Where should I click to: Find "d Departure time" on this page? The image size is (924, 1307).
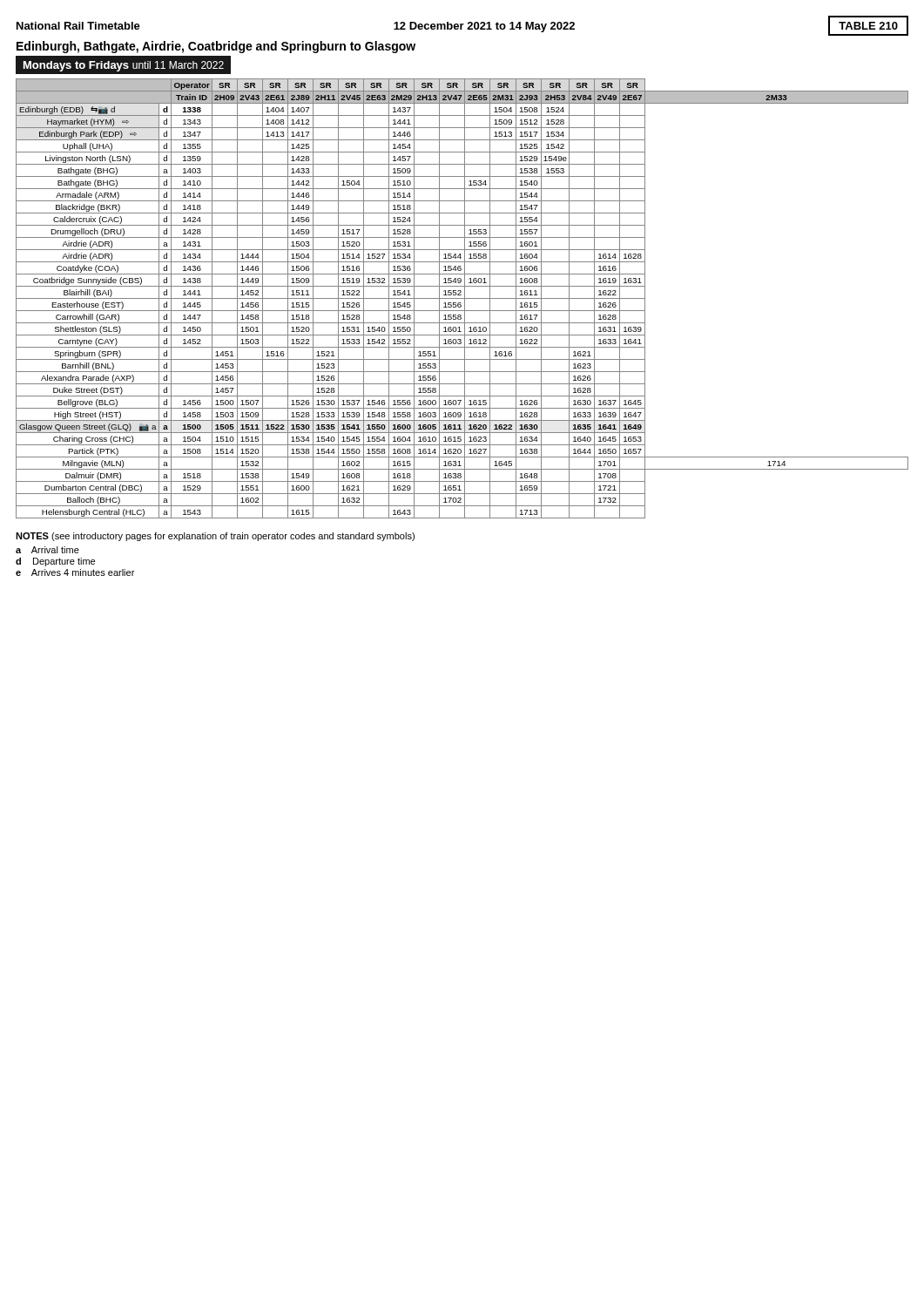(x=56, y=561)
